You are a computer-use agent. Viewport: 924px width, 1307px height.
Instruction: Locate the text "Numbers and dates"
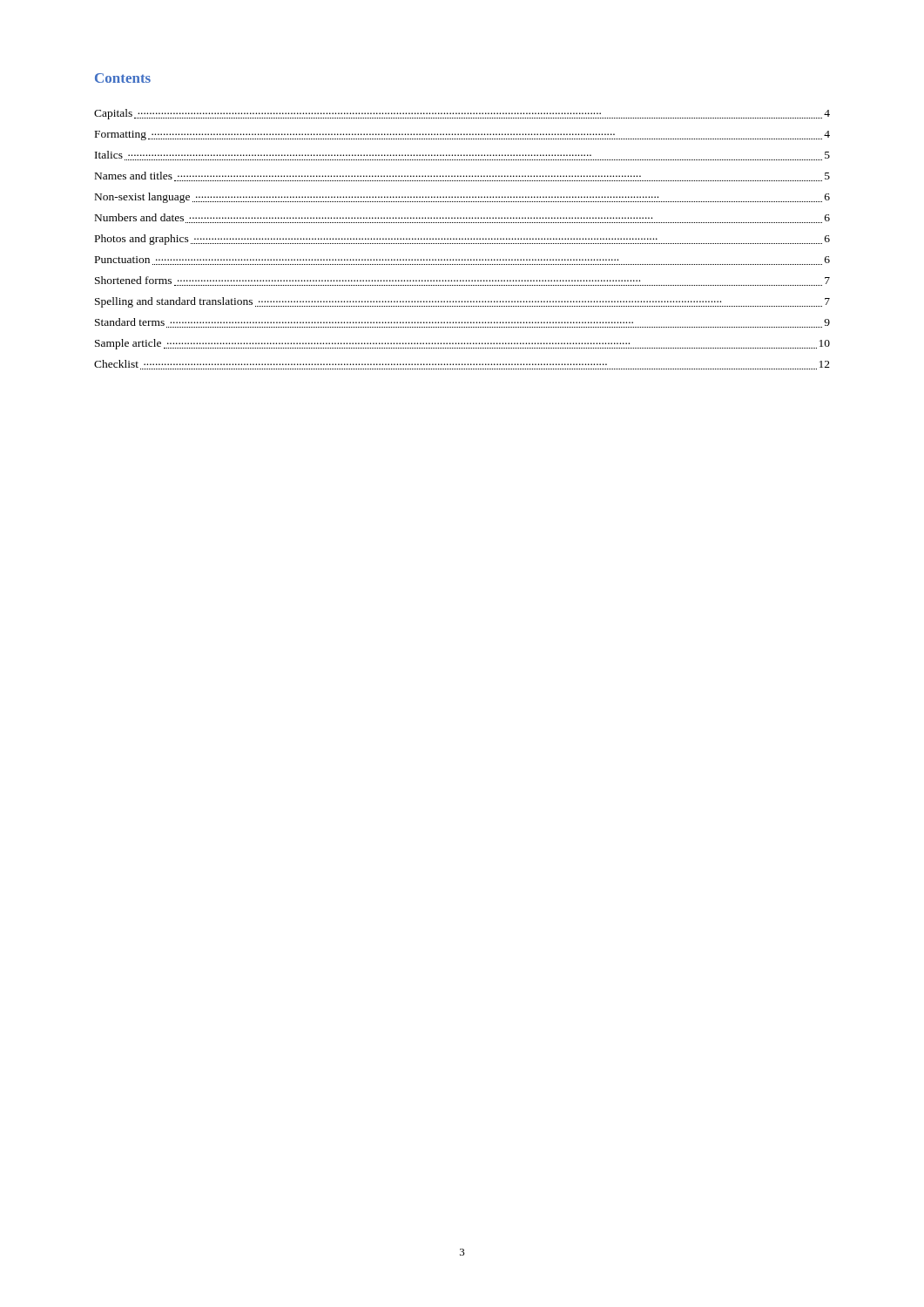(462, 216)
